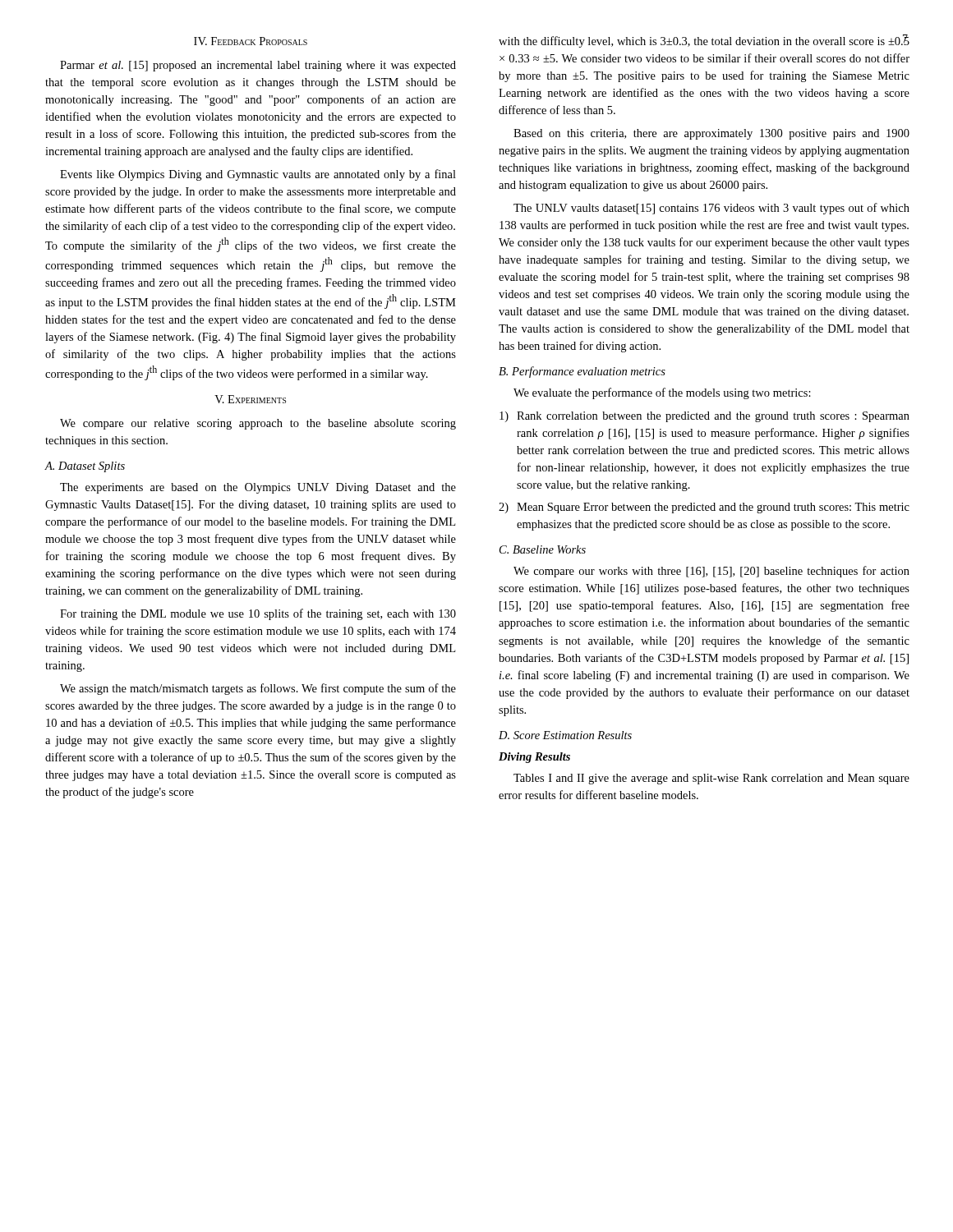Image resolution: width=953 pixels, height=1232 pixels.
Task: Locate the text "C. Baseline Works"
Action: 543,549
